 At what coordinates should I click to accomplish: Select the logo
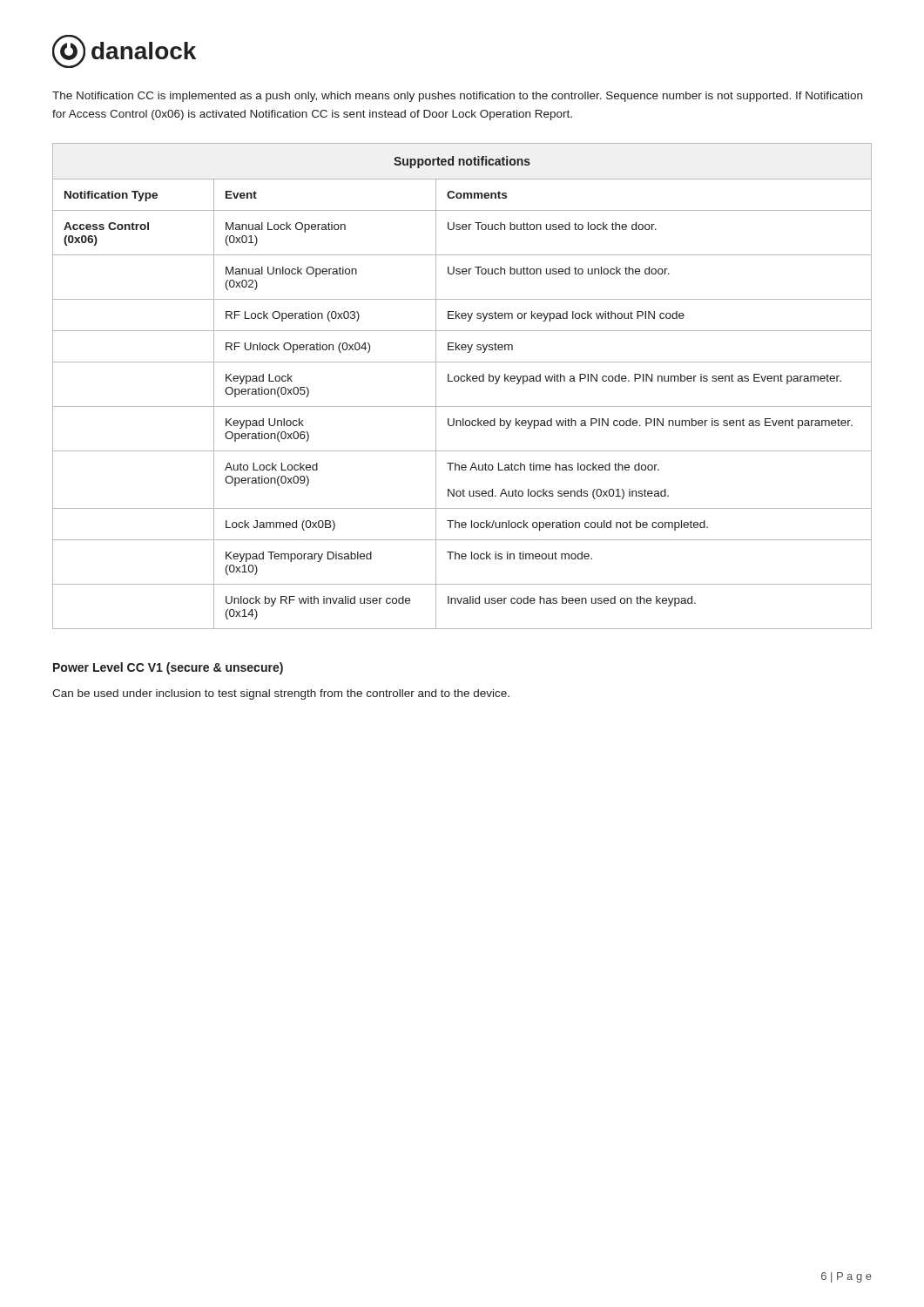tap(462, 51)
